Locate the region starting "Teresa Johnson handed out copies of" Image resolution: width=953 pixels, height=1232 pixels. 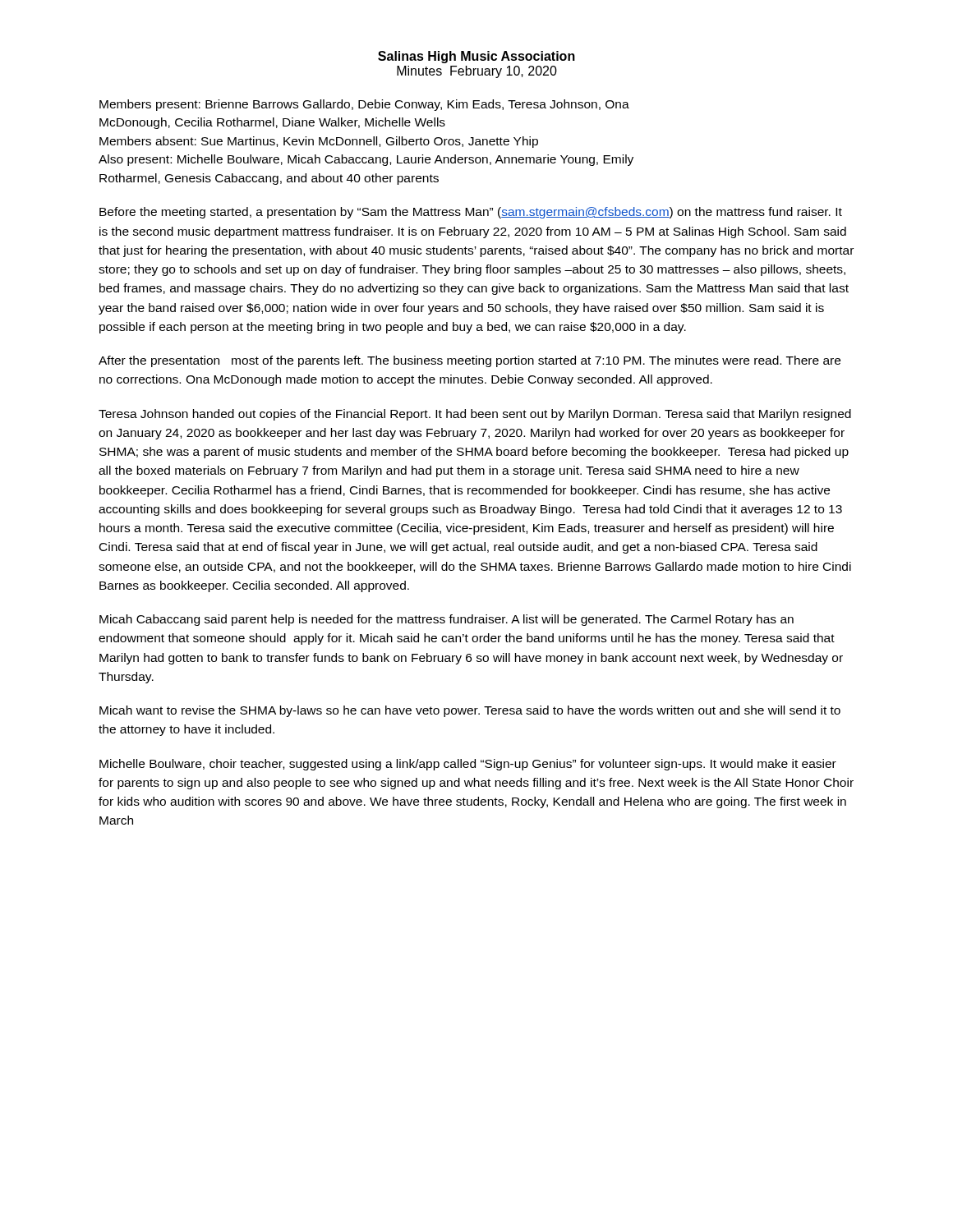(x=475, y=499)
